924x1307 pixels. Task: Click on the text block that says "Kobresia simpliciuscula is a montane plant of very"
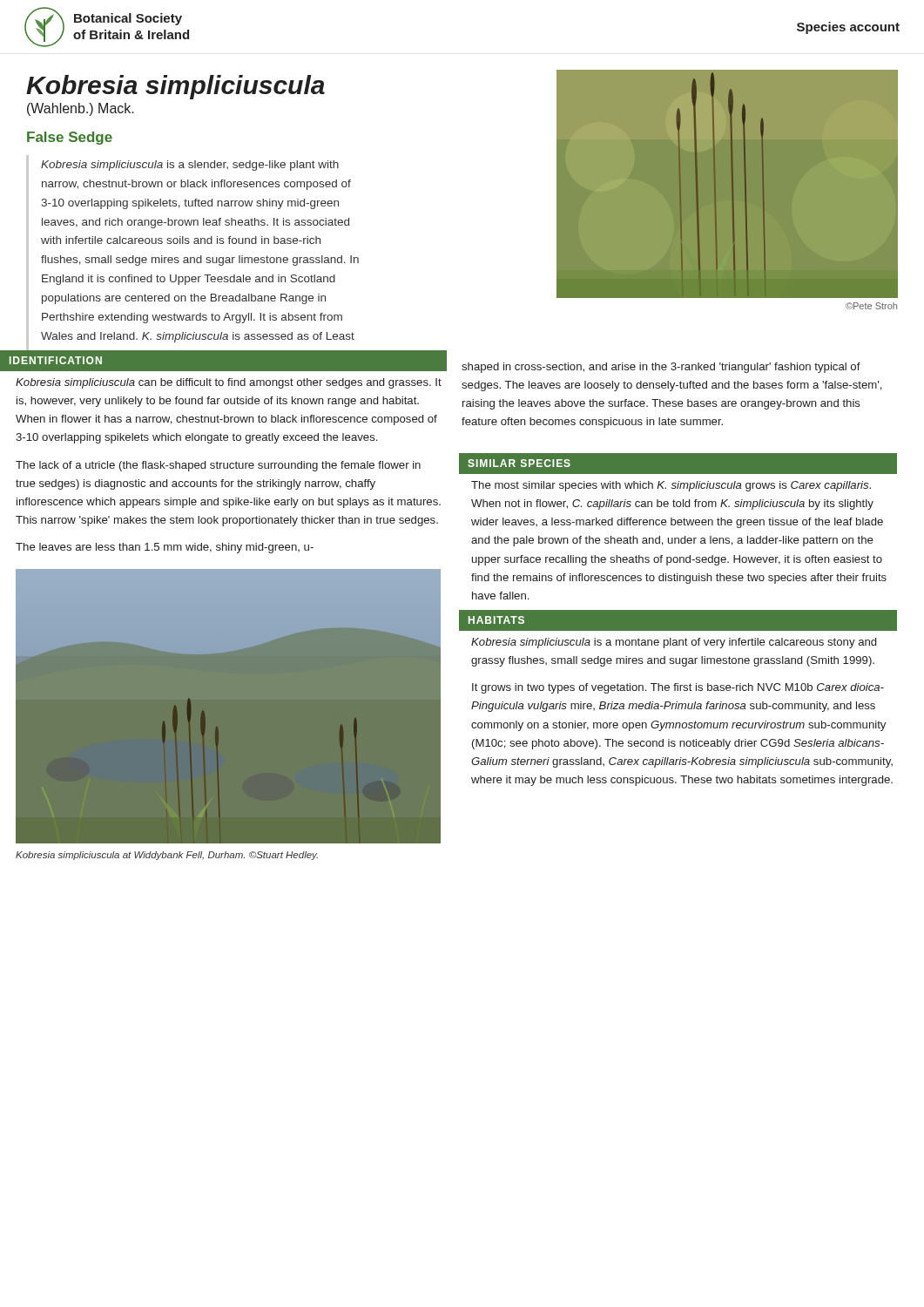pyautogui.click(x=684, y=711)
